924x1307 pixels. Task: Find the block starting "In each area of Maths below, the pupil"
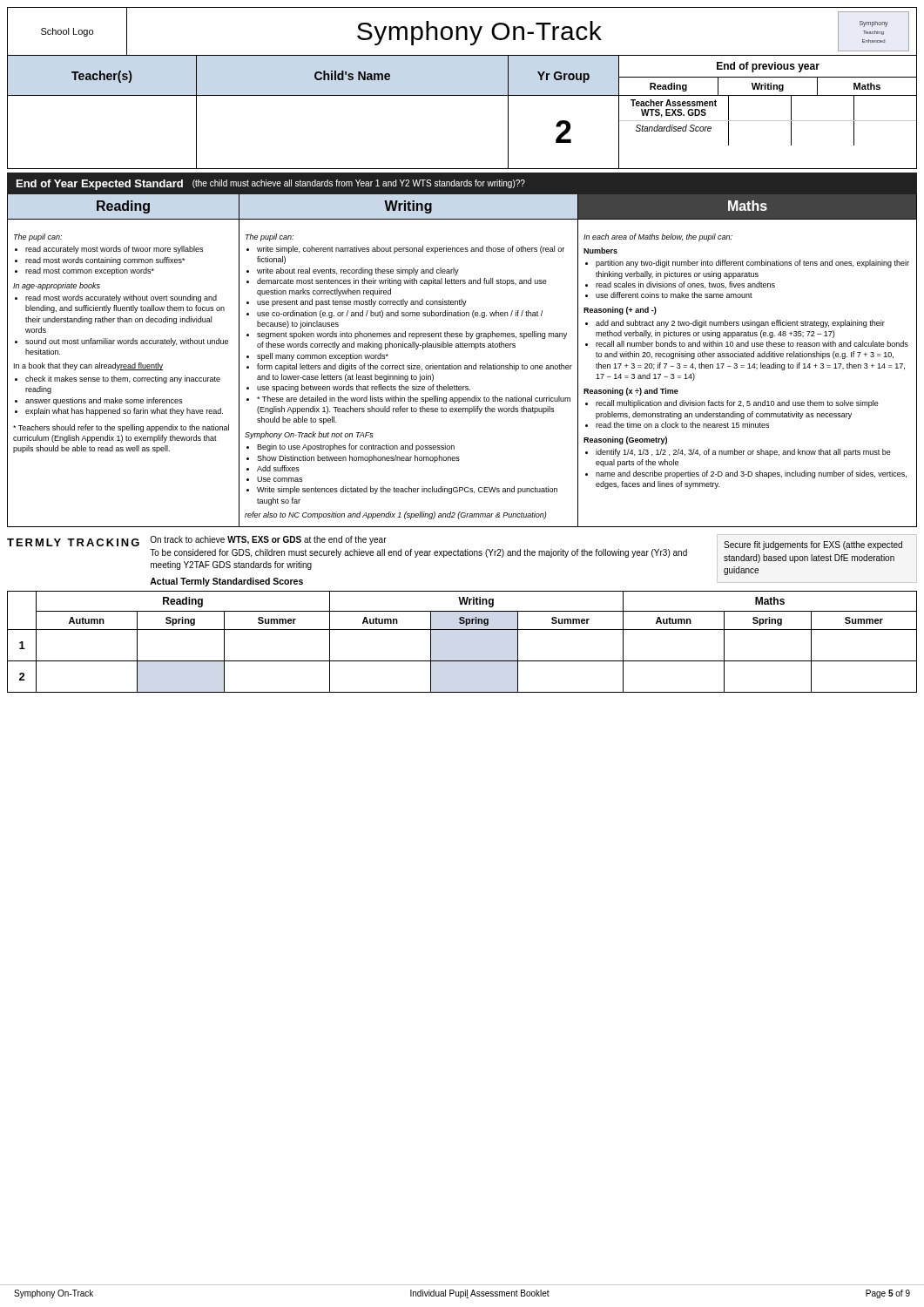coord(747,361)
